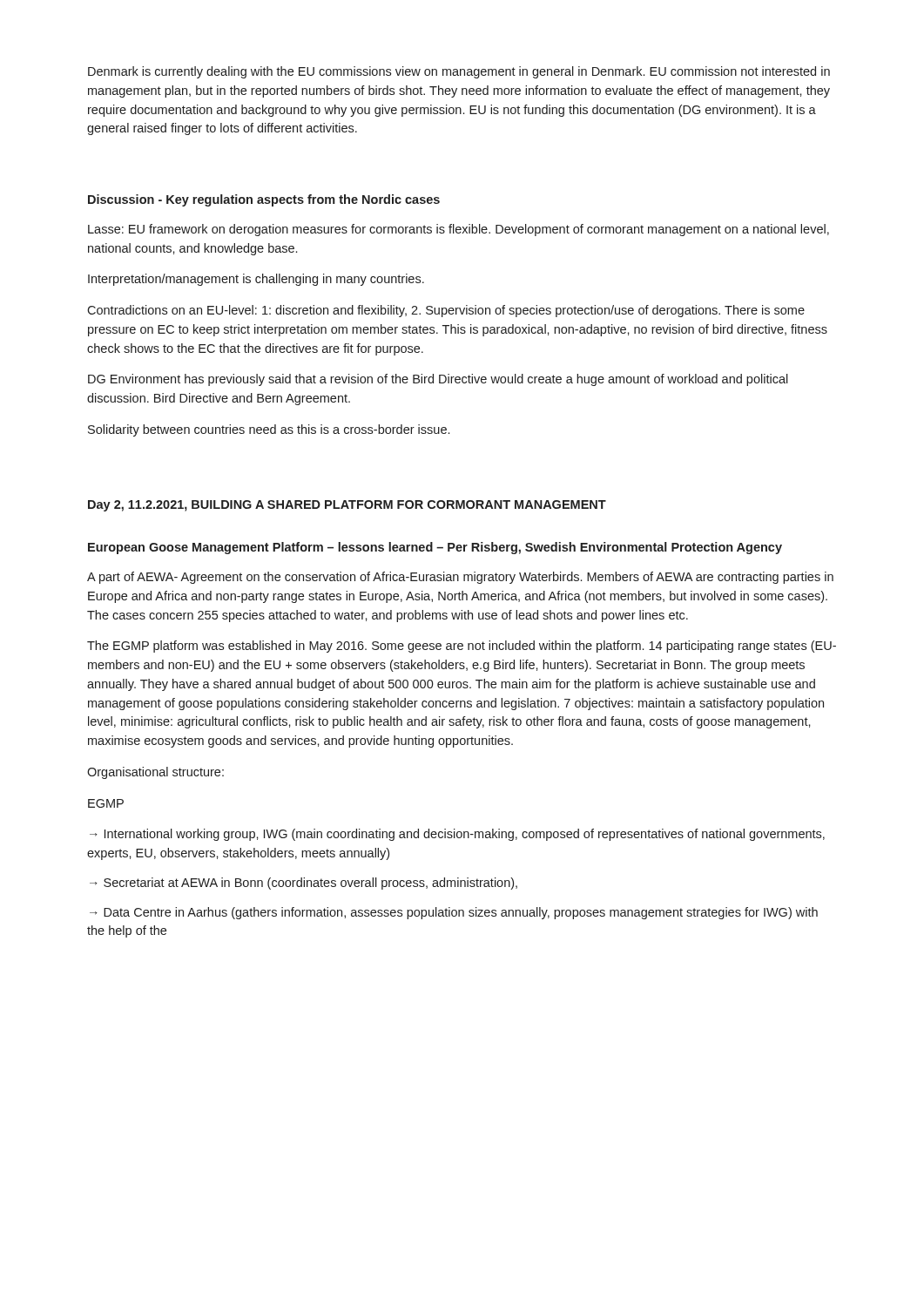Click the passage that begins "A part of AEWA-"
The width and height of the screenshot is (924, 1307).
461,596
